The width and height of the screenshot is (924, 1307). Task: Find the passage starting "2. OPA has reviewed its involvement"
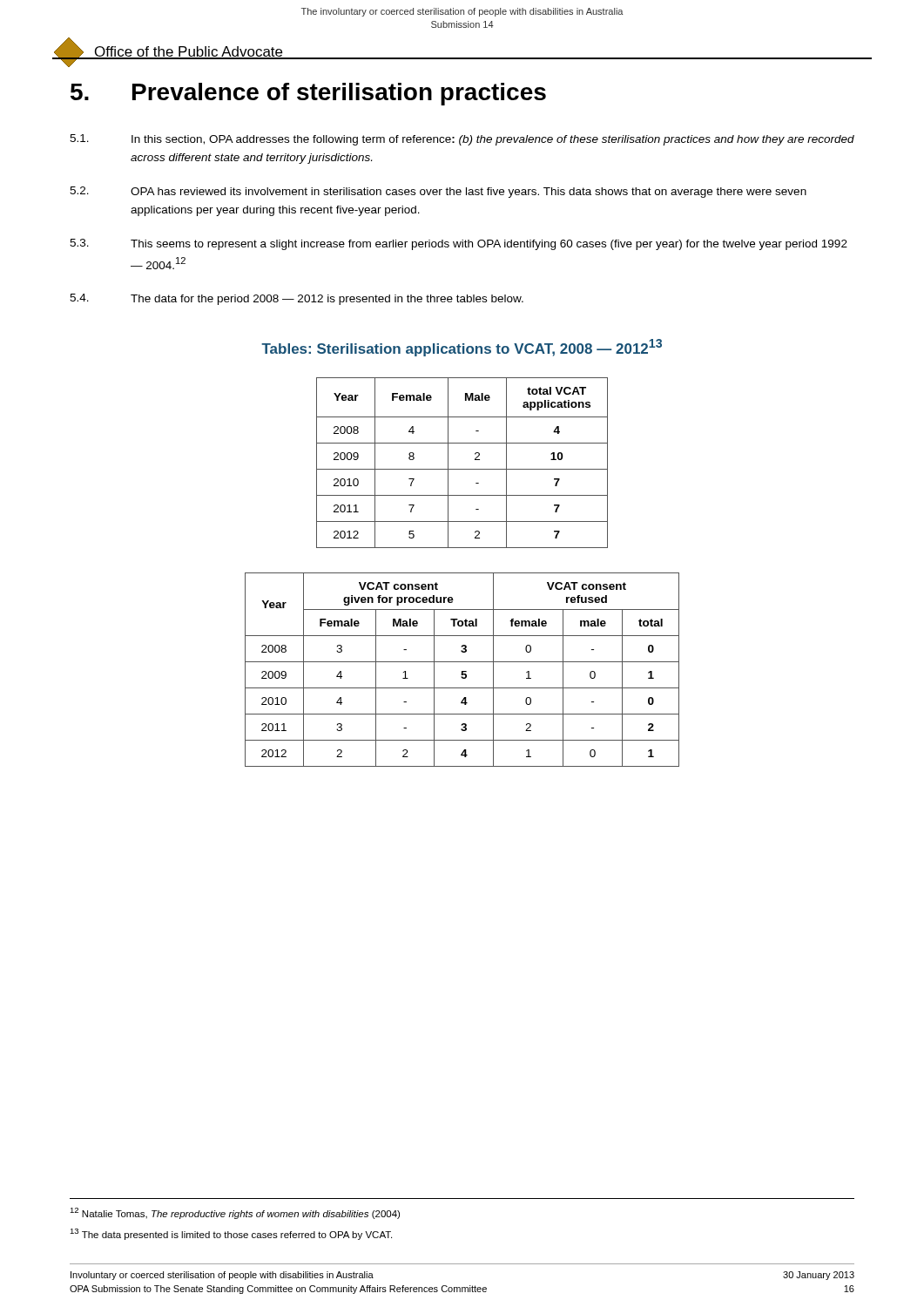click(x=462, y=201)
